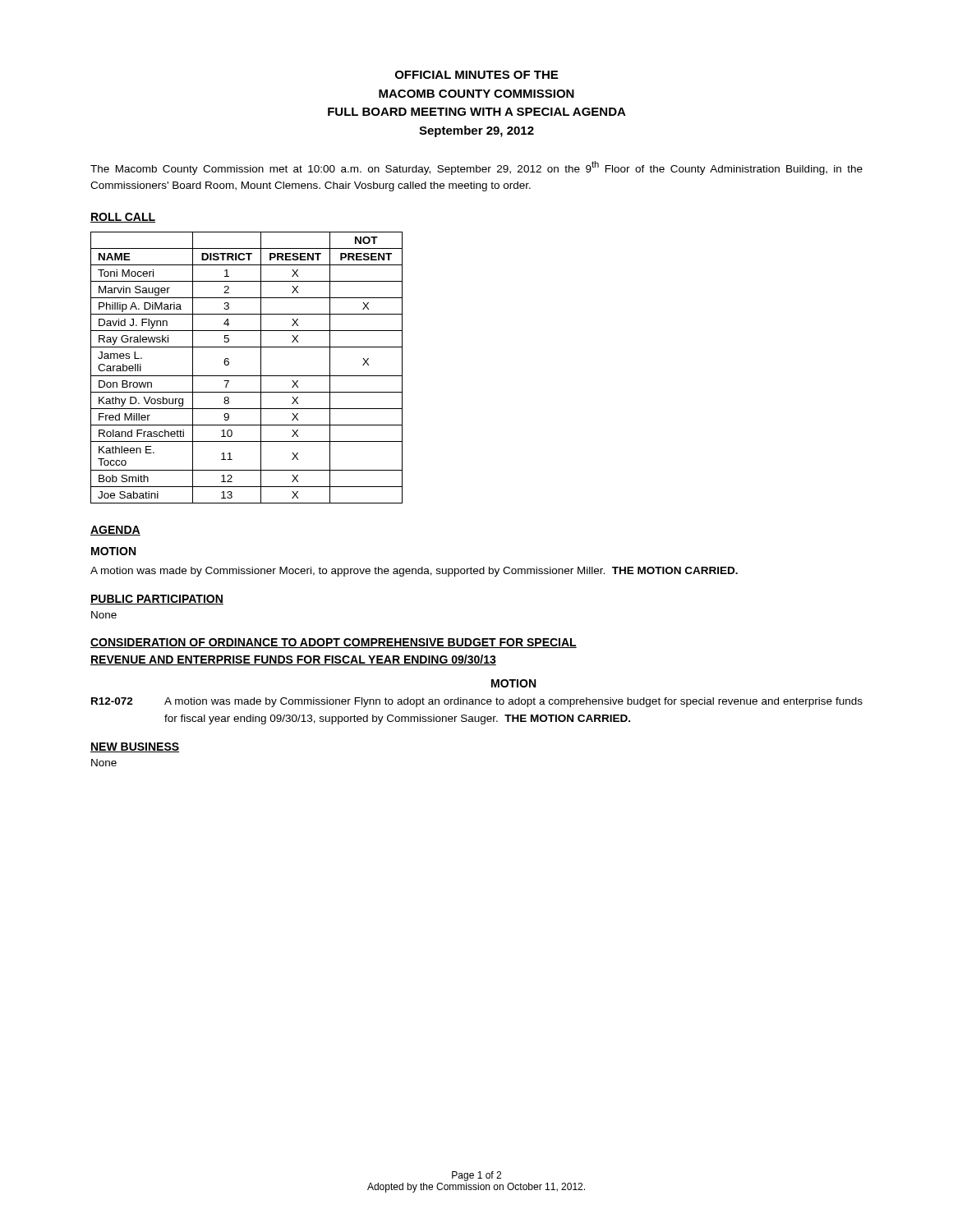Find the element starting "ROLL CALL"
The width and height of the screenshot is (953, 1232).
123,217
